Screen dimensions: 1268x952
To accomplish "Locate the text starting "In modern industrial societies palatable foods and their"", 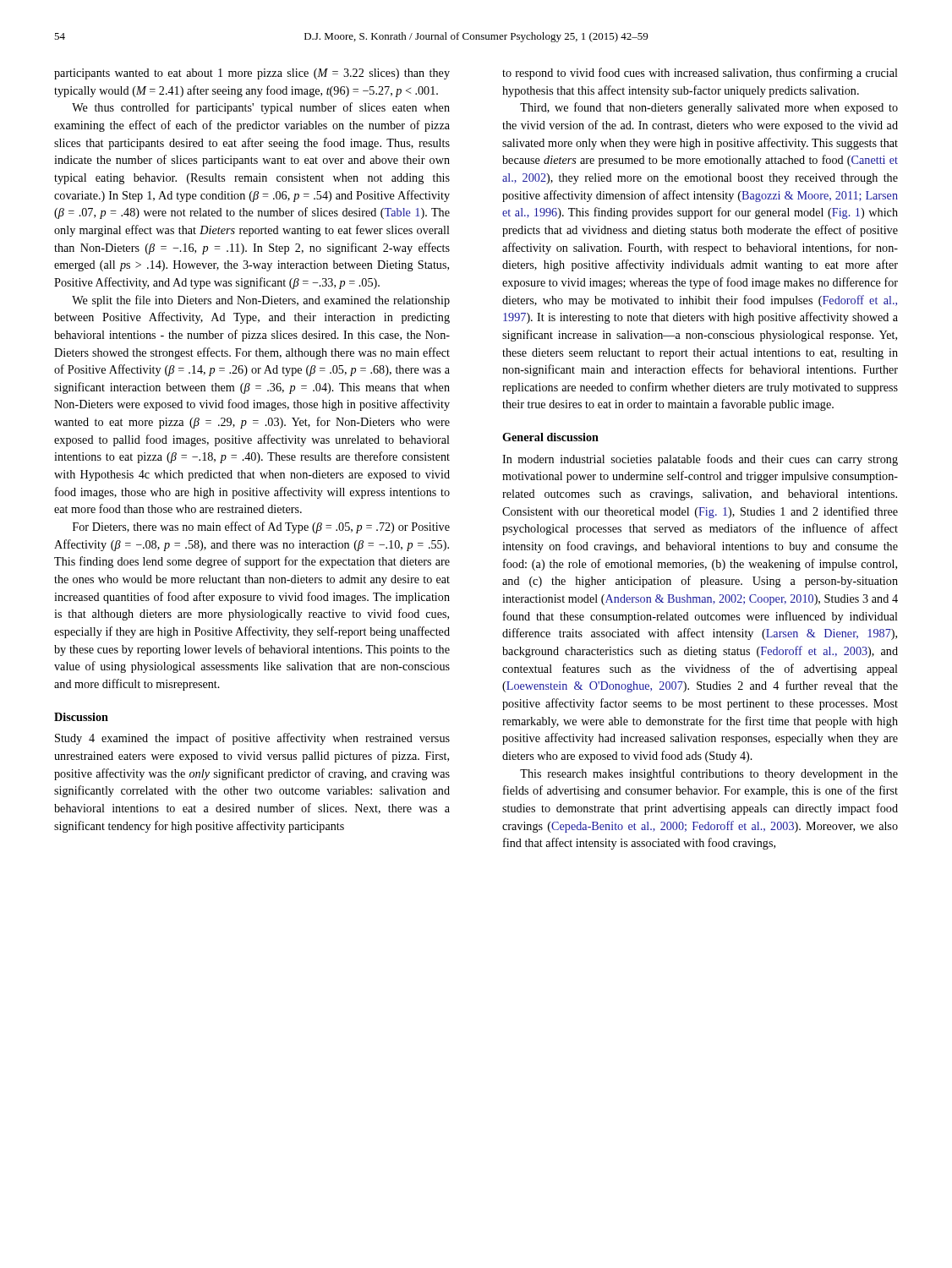I will 700,651.
